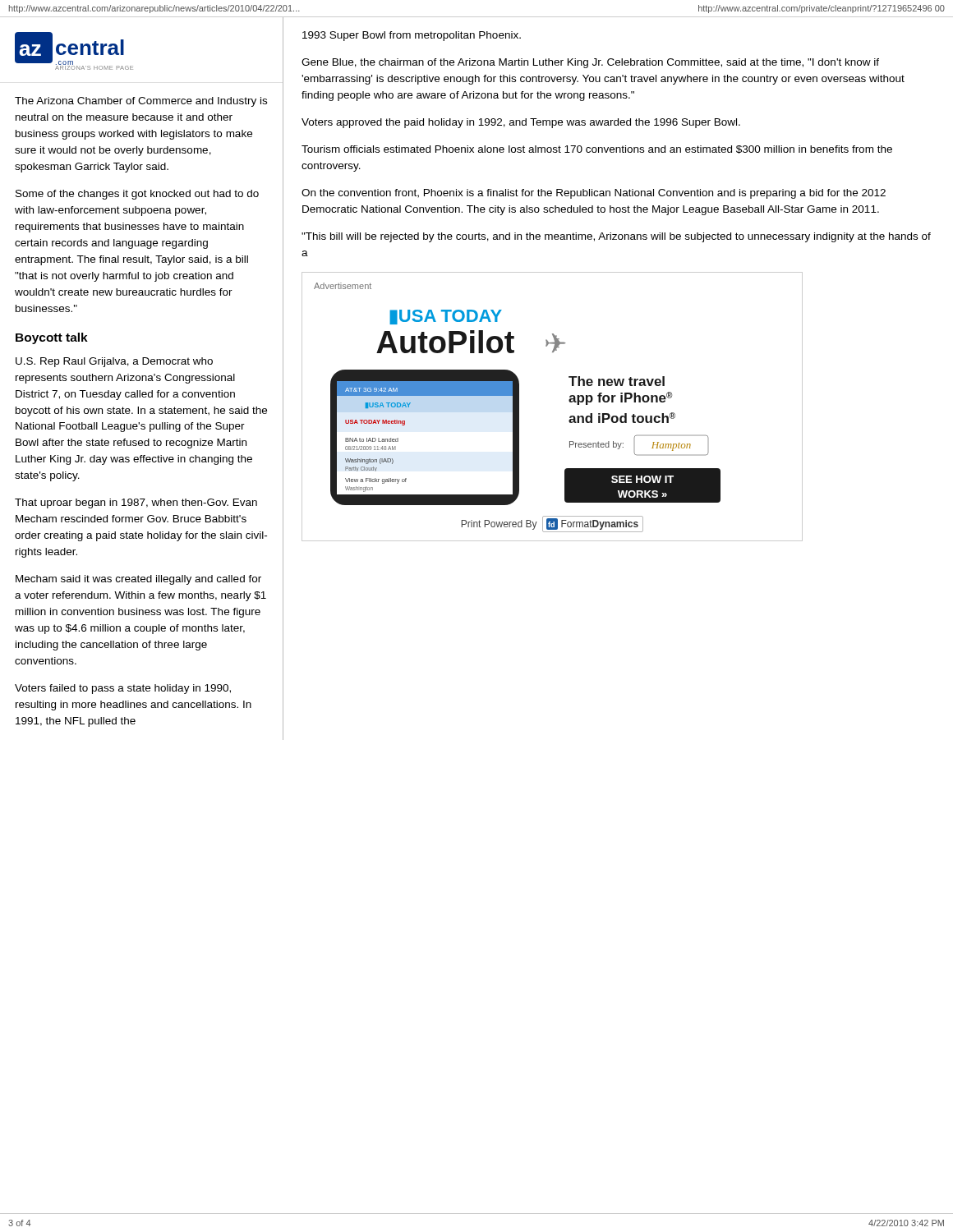Point to the region starting "1993 Super Bowl from metropolitan Phoenix."

412,35
